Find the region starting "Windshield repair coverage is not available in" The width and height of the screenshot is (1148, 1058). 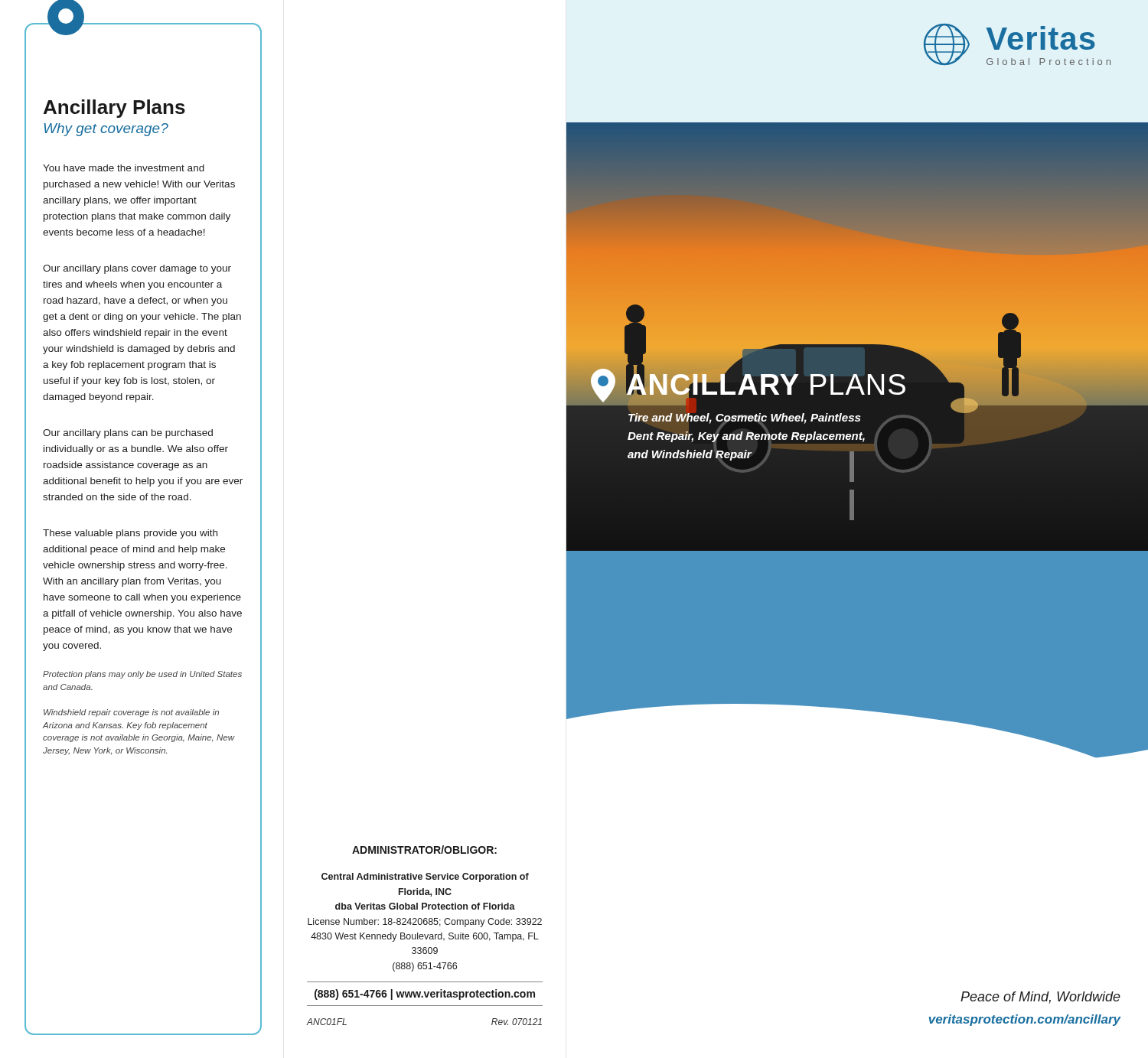point(143,732)
